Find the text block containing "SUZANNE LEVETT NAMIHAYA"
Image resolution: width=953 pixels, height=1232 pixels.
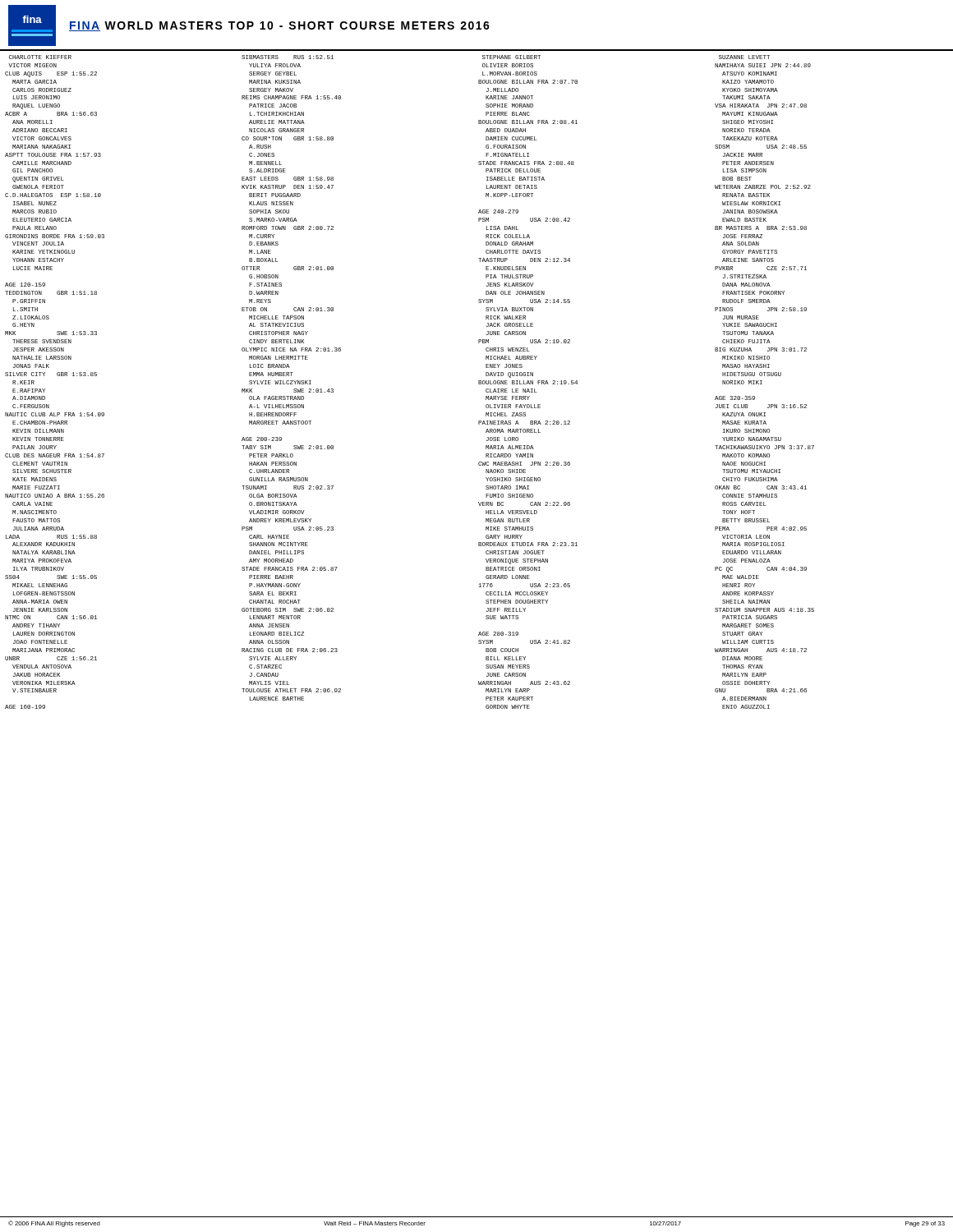click(x=744, y=57)
